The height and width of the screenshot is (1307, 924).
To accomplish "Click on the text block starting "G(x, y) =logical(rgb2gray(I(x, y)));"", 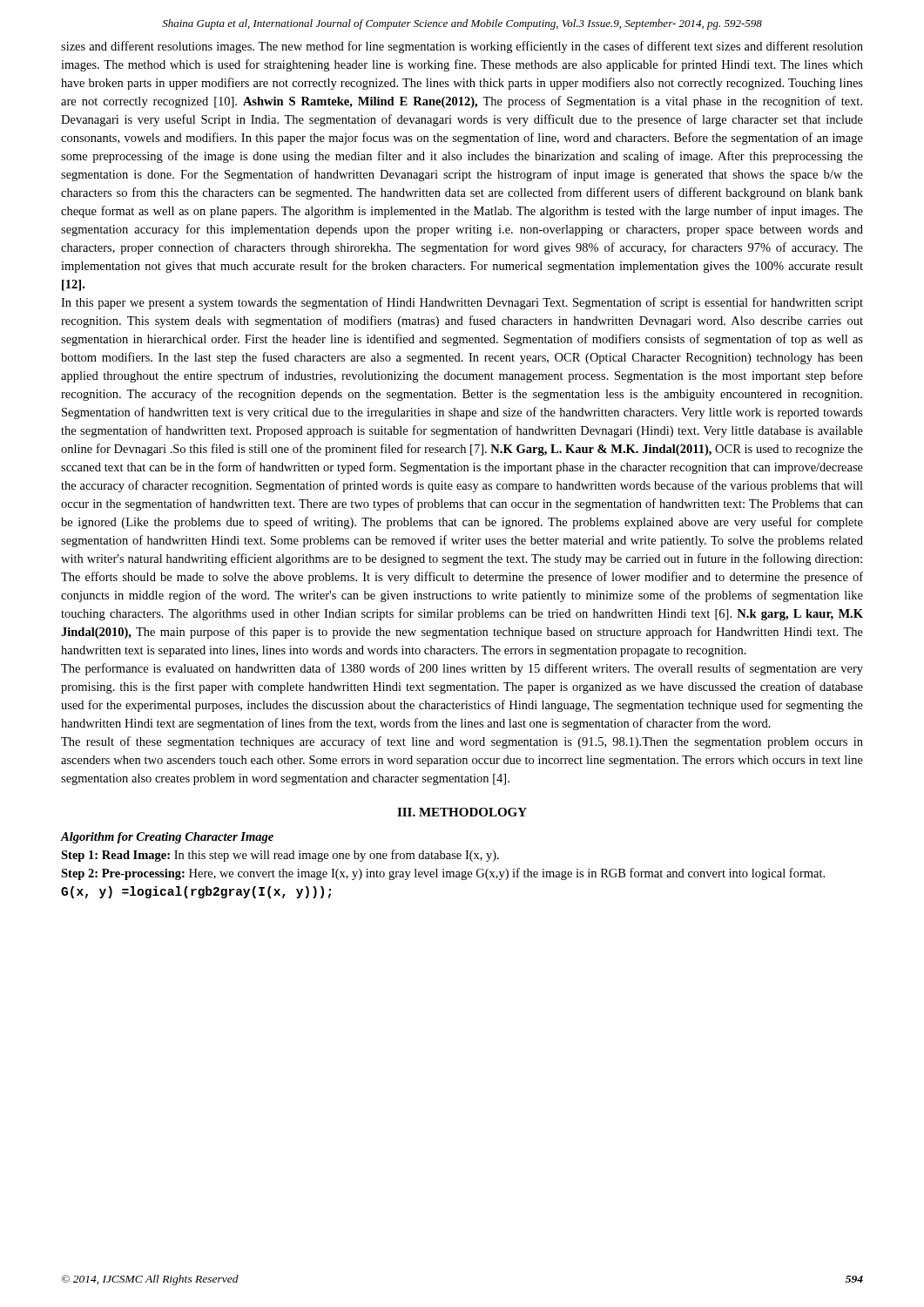I will click(x=196, y=892).
